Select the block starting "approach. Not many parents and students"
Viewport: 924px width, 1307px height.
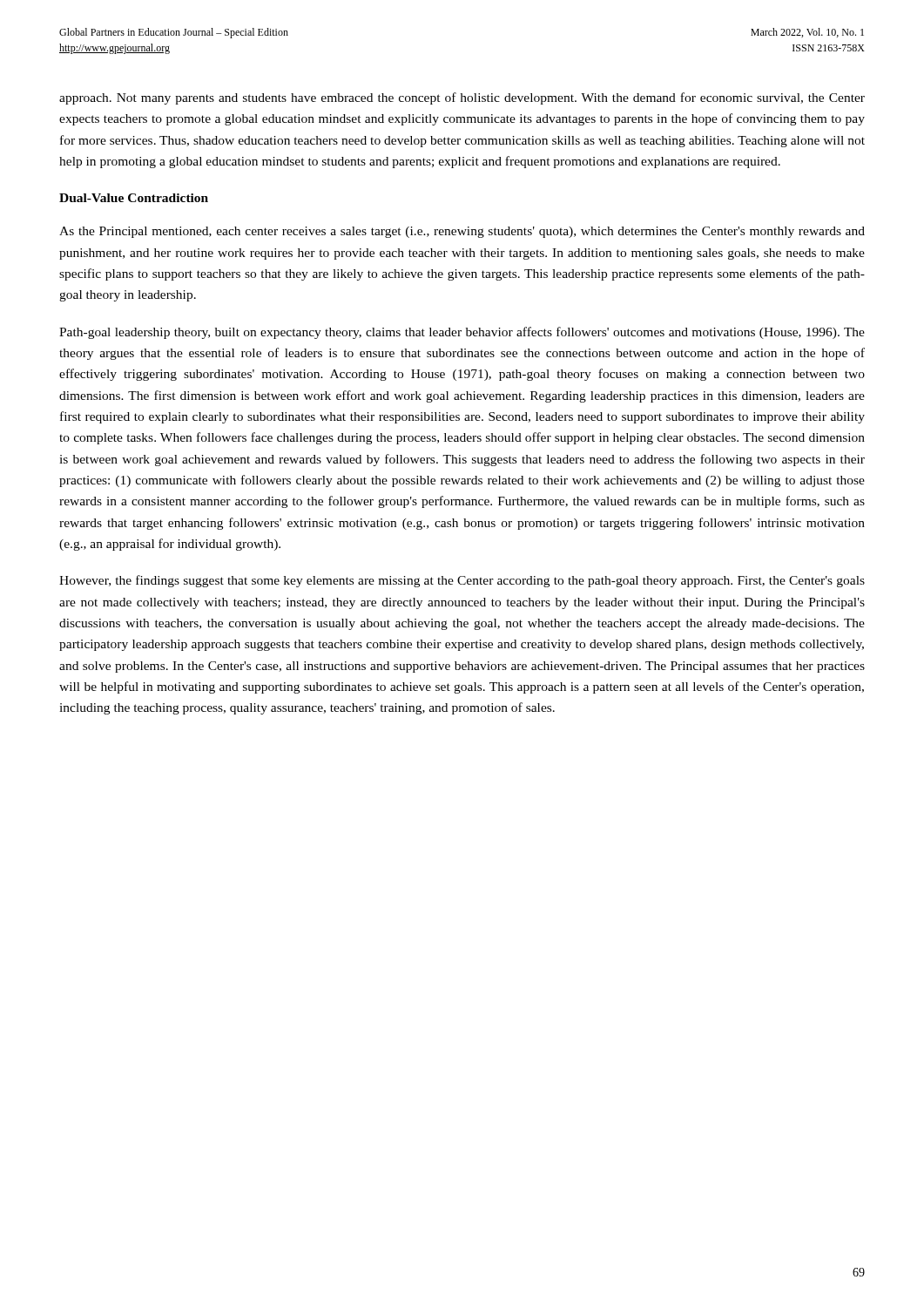click(x=462, y=129)
